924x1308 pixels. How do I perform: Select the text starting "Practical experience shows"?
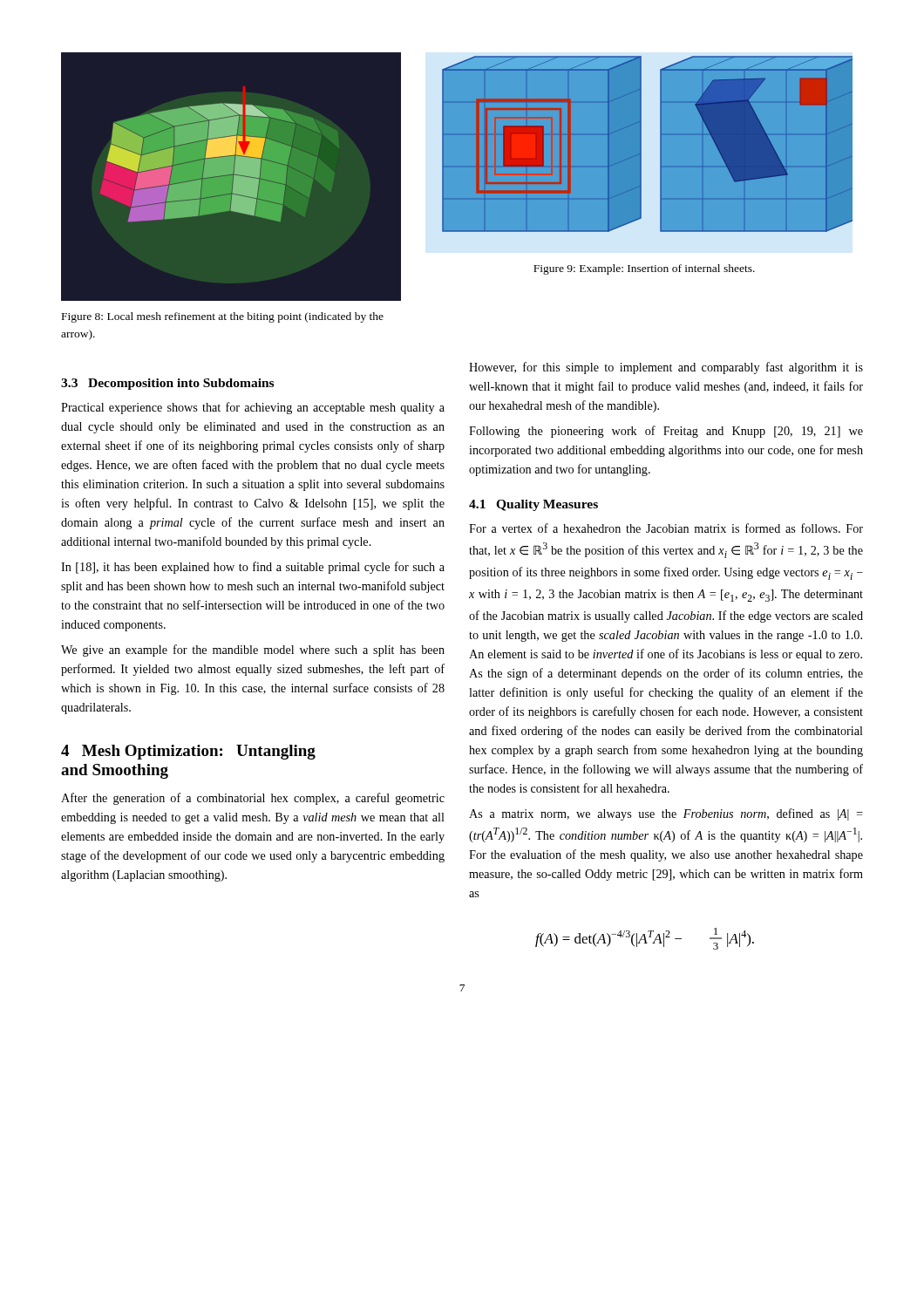(x=253, y=474)
